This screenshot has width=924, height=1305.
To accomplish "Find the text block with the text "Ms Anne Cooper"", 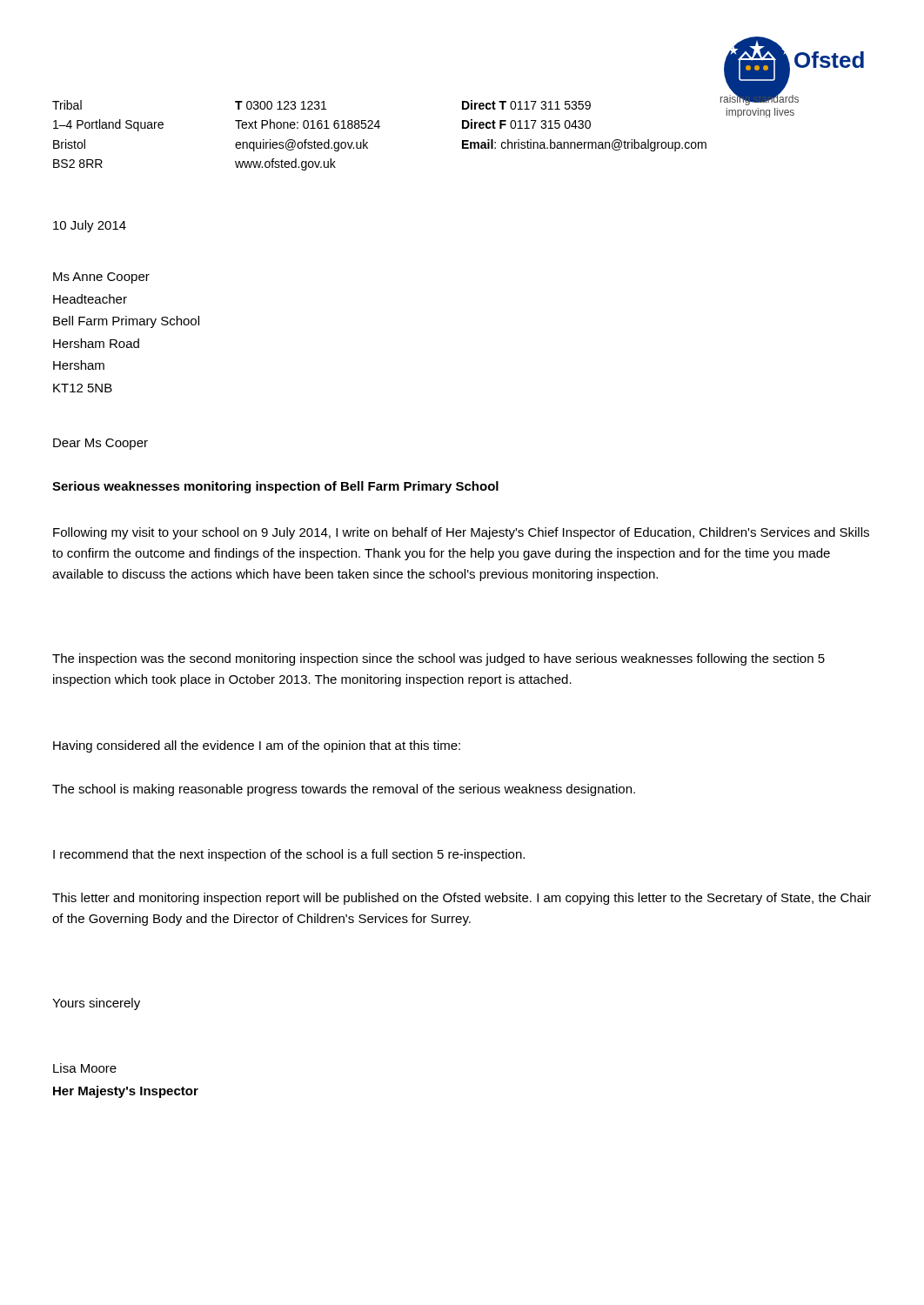I will (x=126, y=332).
